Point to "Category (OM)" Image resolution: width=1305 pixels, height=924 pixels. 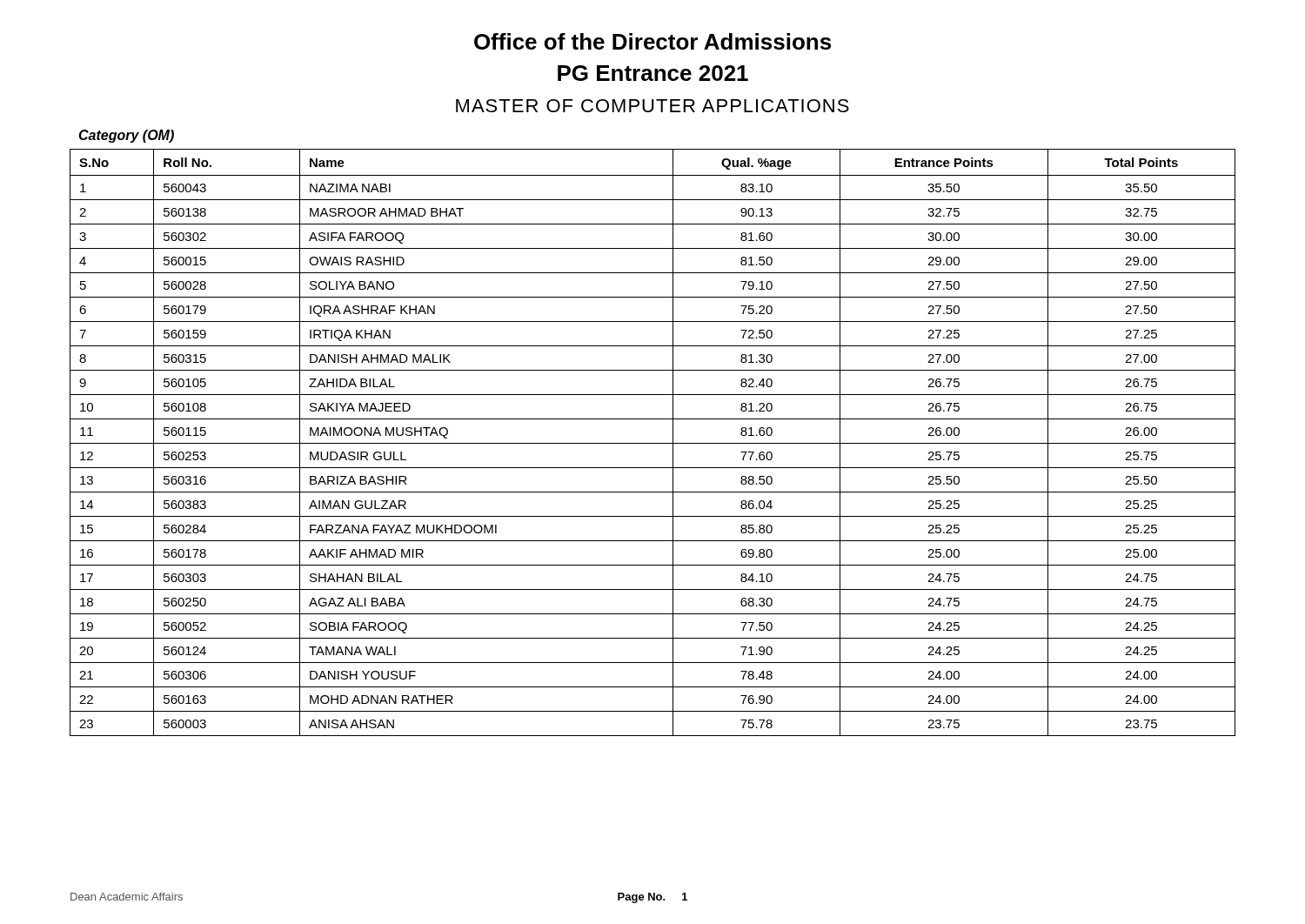(x=126, y=135)
